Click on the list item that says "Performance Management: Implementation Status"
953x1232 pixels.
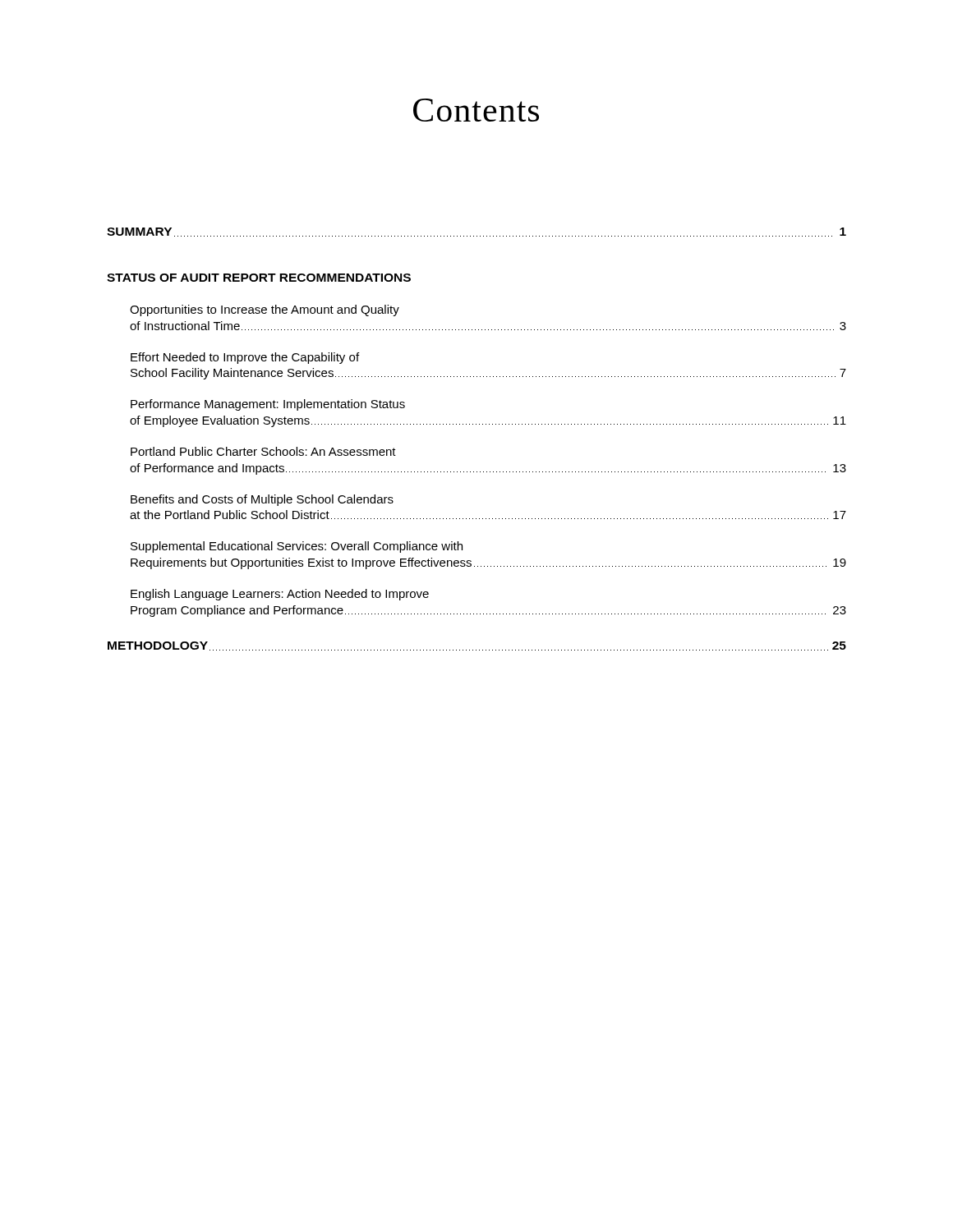point(488,412)
